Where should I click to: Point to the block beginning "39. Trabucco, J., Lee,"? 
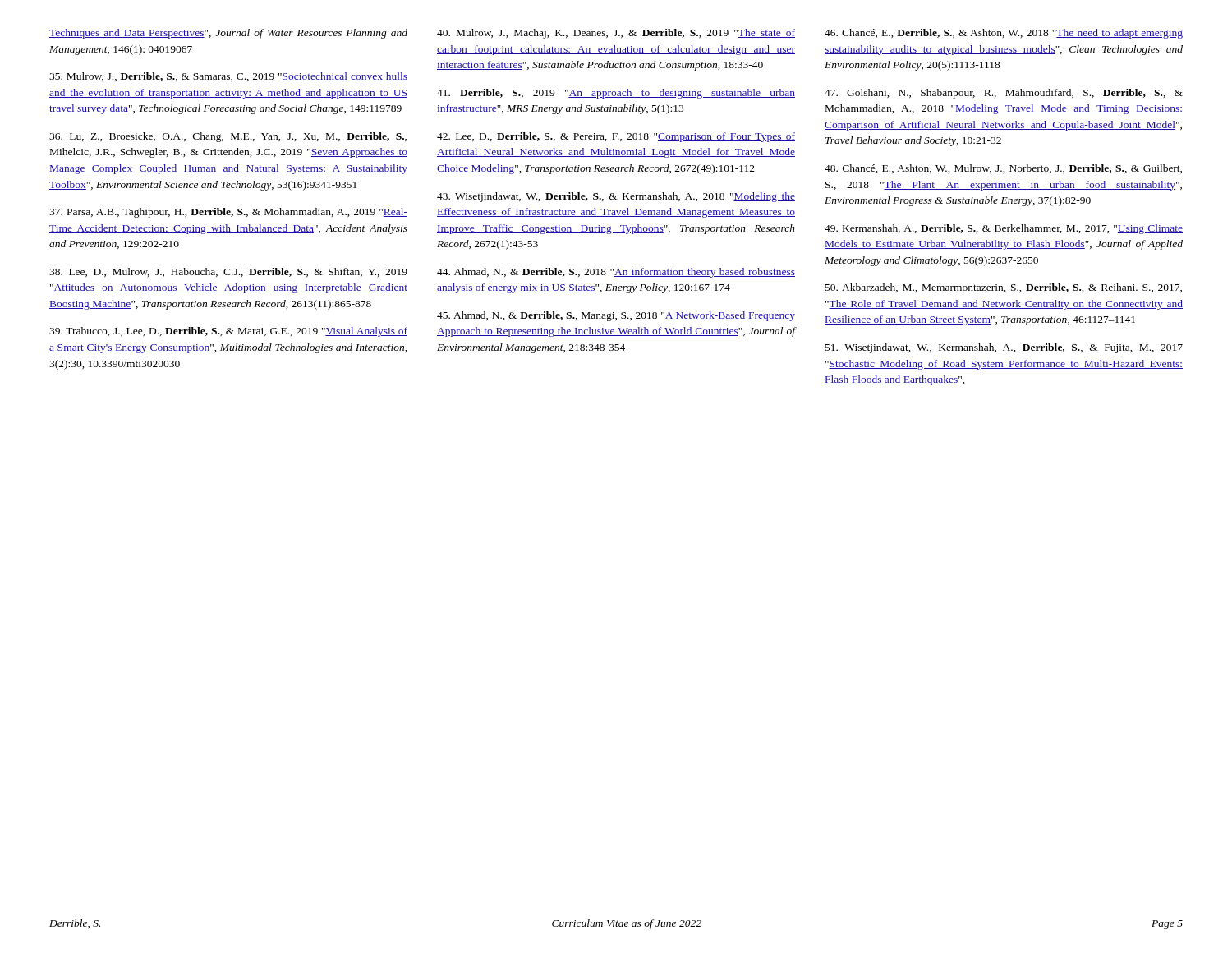[228, 347]
